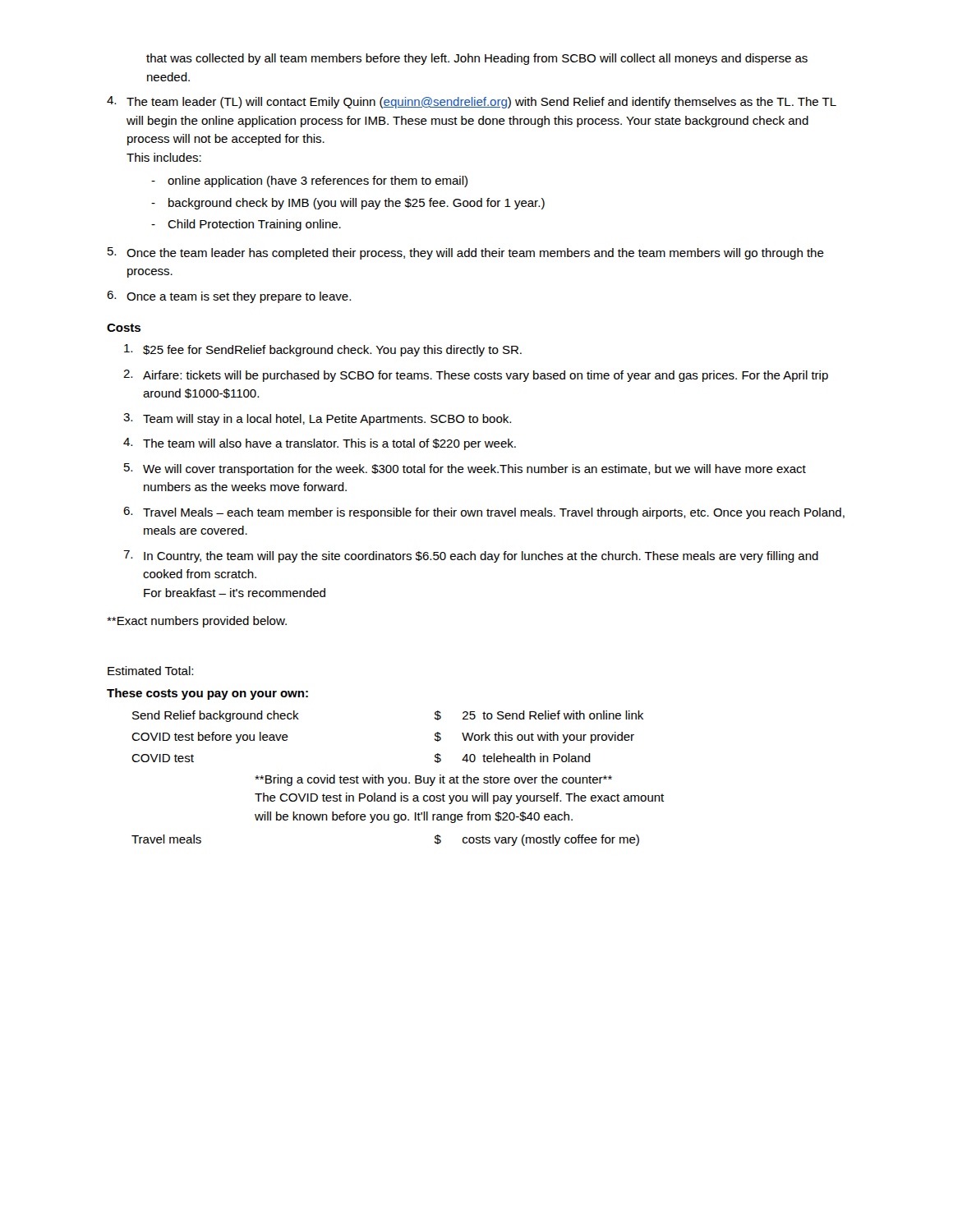Viewport: 953px width, 1232px height.
Task: Select the text block containing "that was collected by all team members before"
Action: tap(477, 67)
